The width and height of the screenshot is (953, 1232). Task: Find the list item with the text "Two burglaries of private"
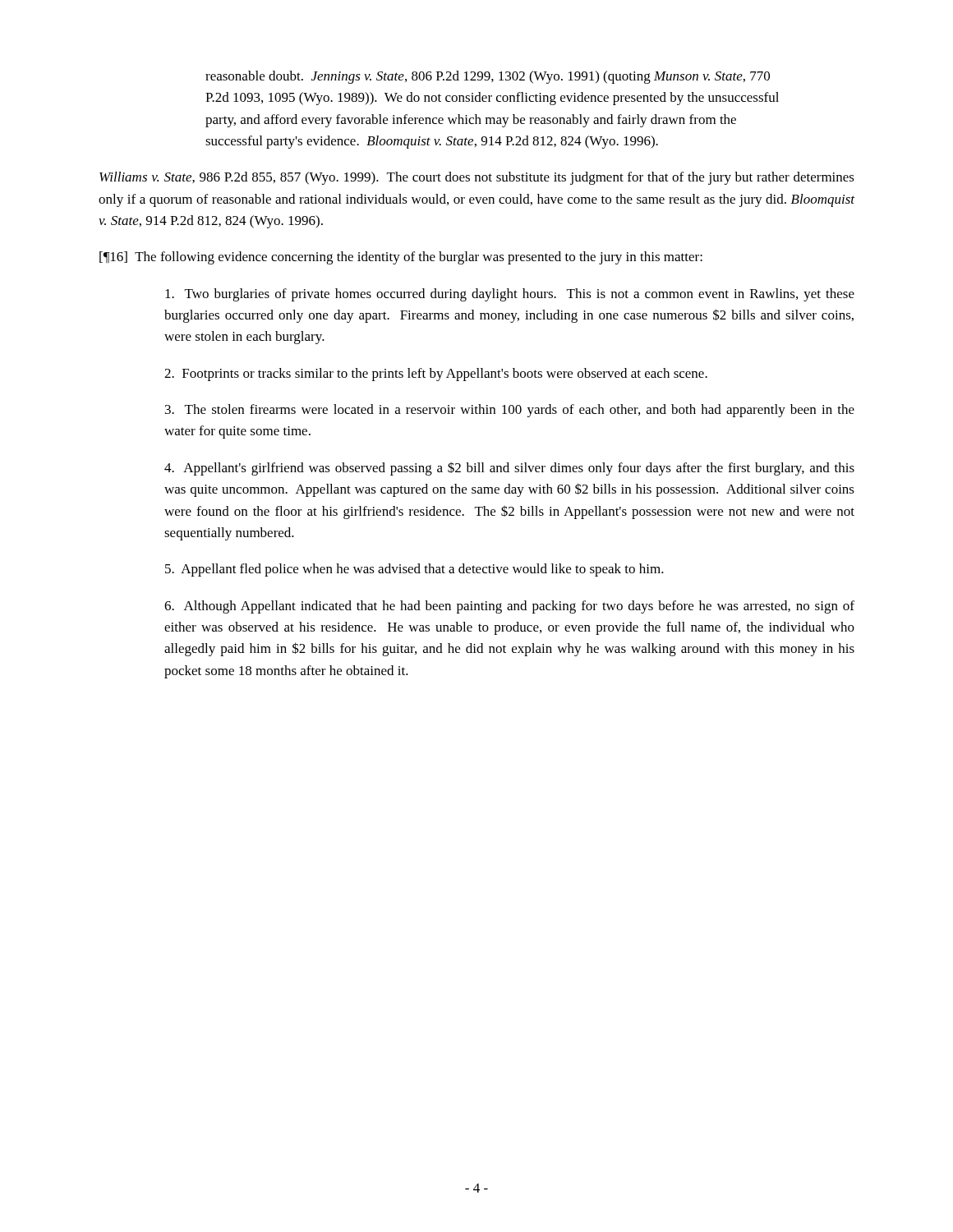tap(509, 316)
